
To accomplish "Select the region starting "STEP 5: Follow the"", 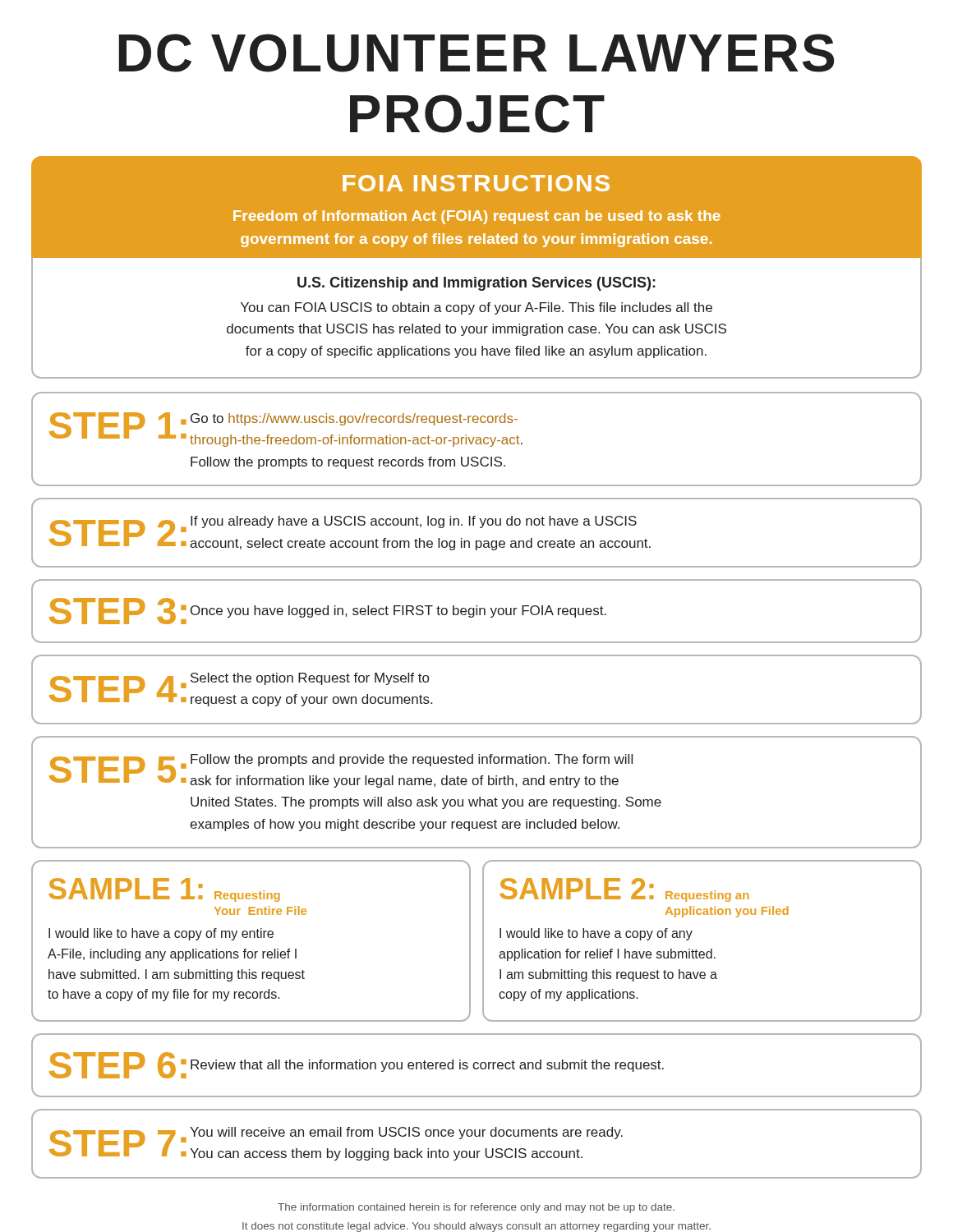I will click(x=472, y=791).
